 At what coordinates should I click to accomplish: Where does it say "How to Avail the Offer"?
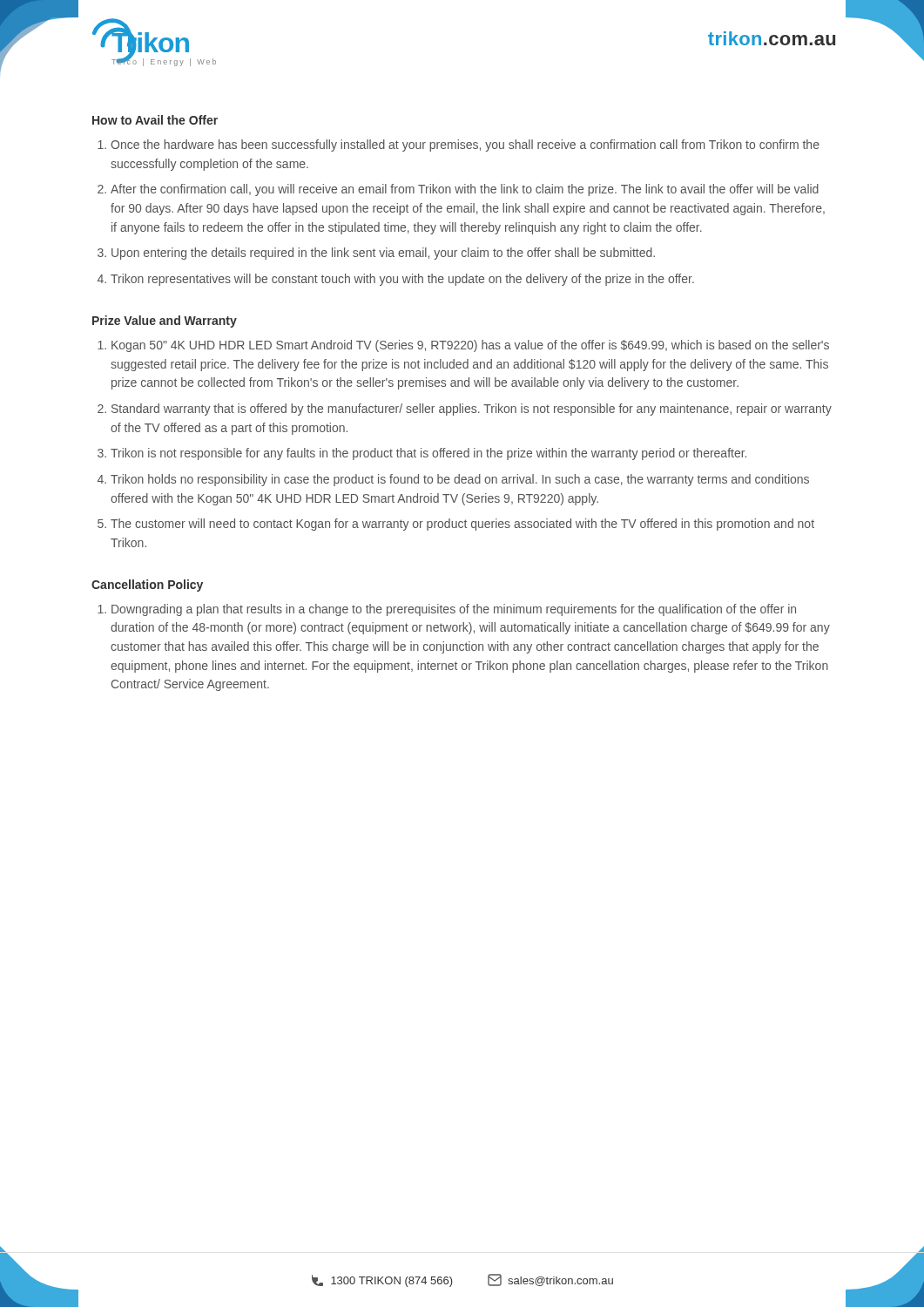155,120
